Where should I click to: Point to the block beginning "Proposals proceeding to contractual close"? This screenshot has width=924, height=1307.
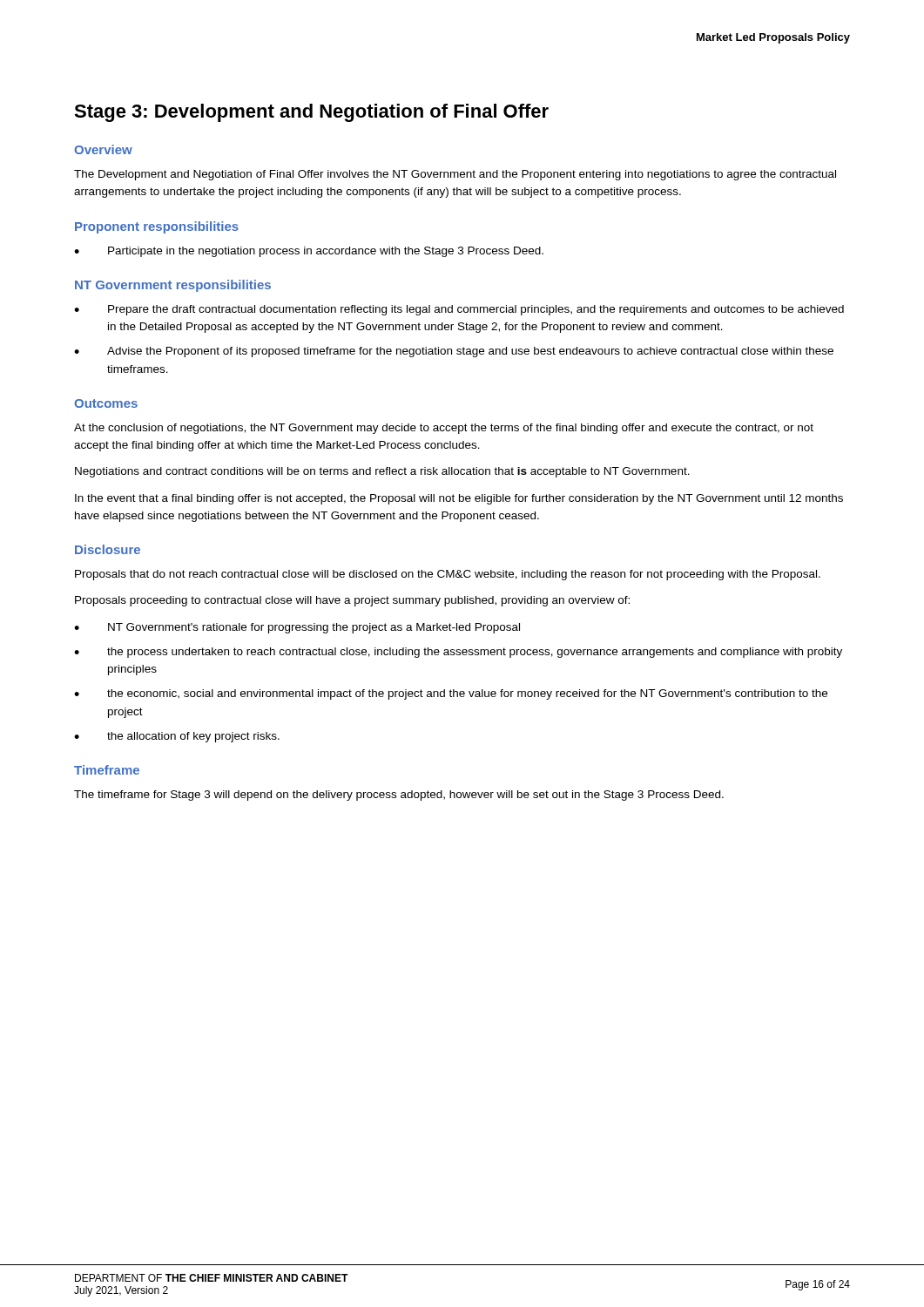[352, 600]
